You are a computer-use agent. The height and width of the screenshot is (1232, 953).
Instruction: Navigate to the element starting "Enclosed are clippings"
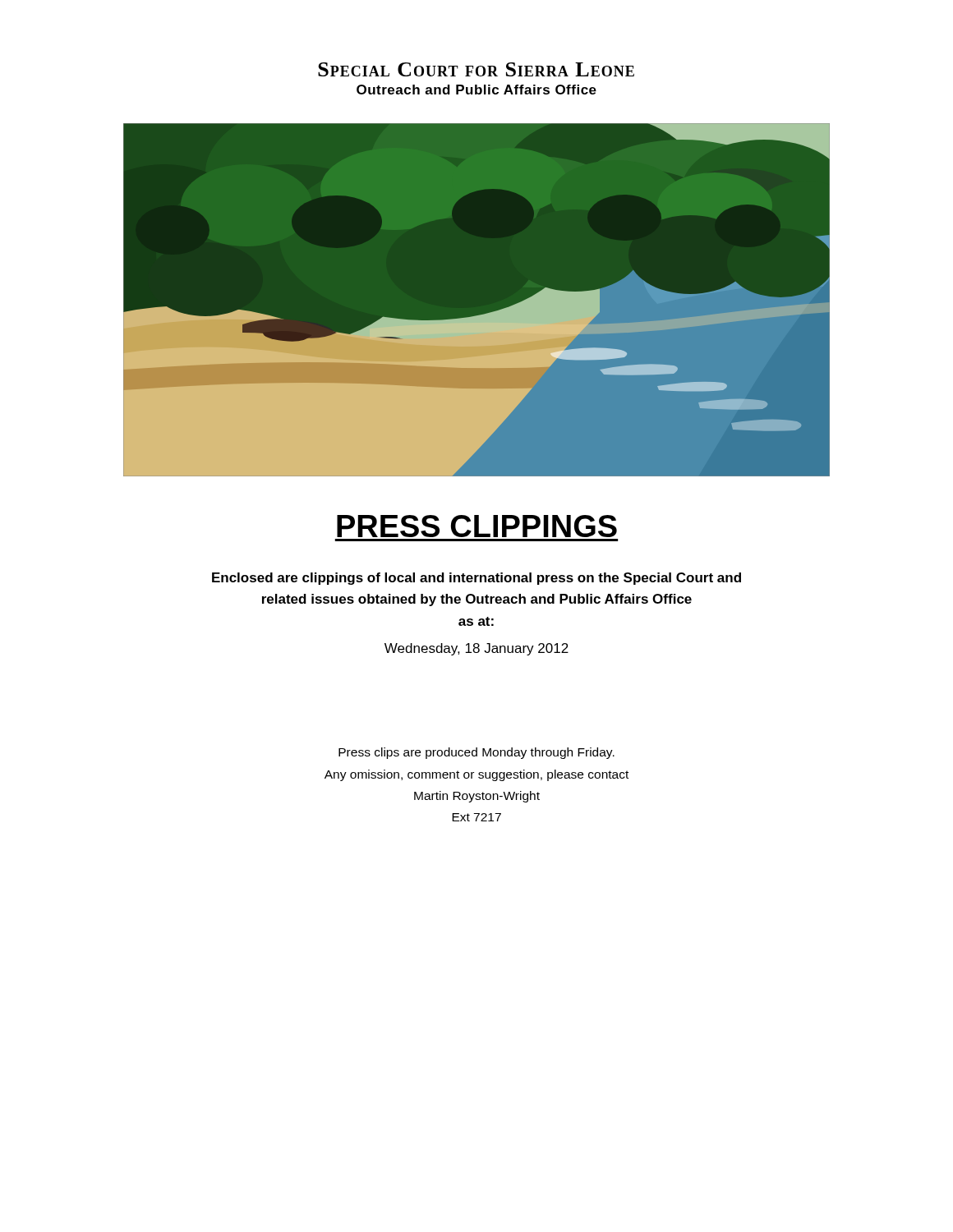click(x=476, y=599)
